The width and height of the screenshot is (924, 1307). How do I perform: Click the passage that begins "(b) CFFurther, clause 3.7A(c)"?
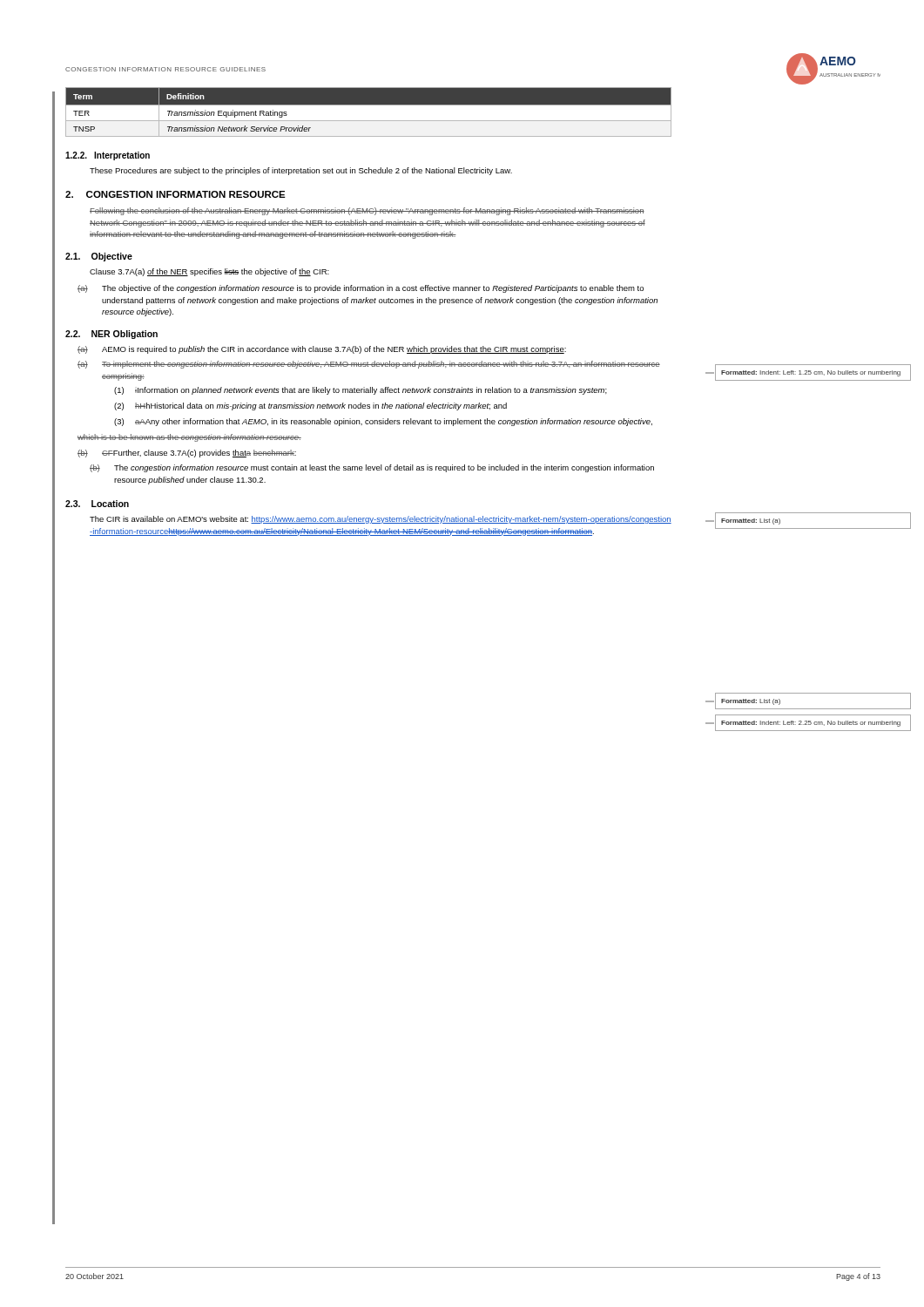[187, 454]
